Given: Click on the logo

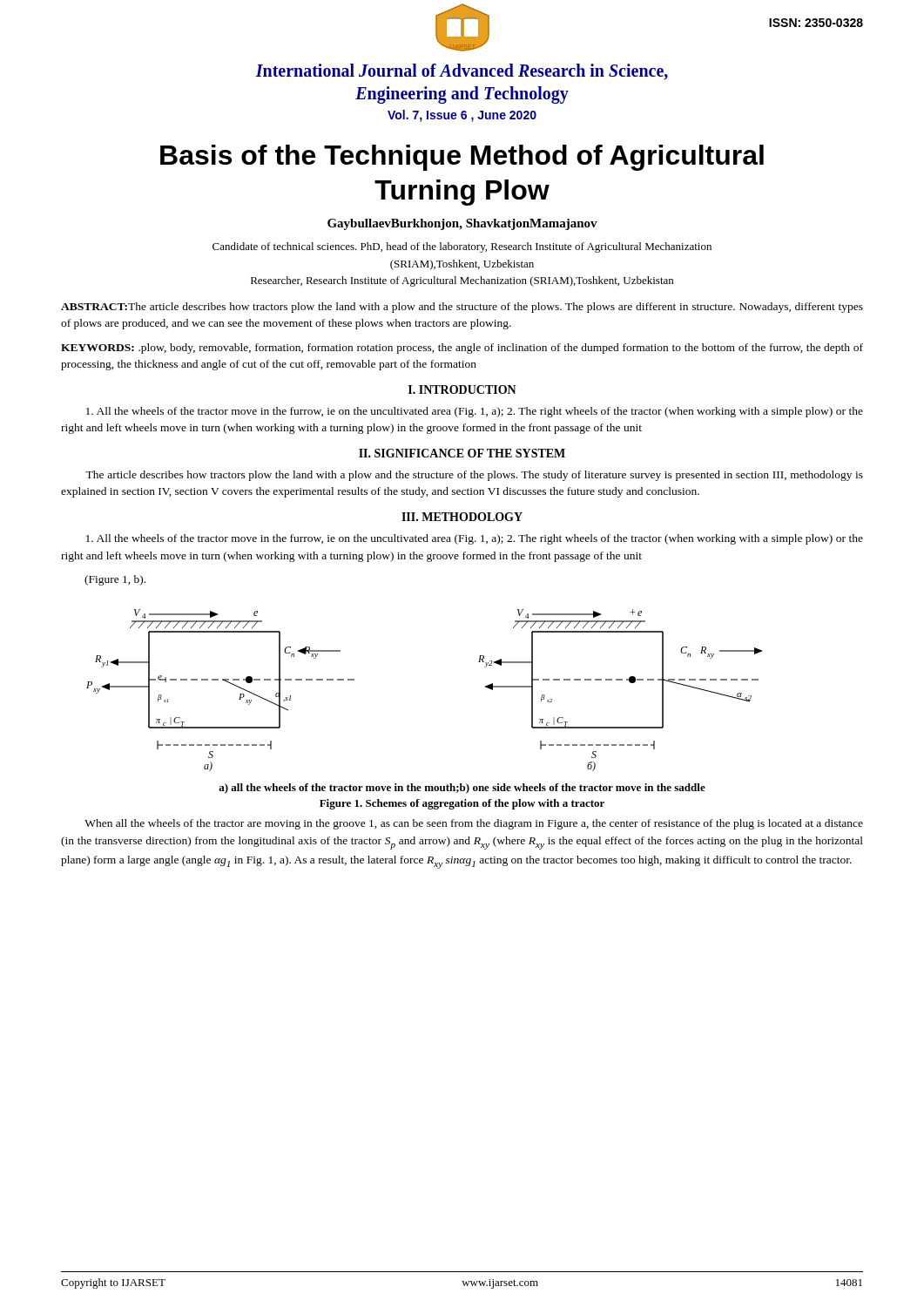Looking at the screenshot, I should [462, 28].
